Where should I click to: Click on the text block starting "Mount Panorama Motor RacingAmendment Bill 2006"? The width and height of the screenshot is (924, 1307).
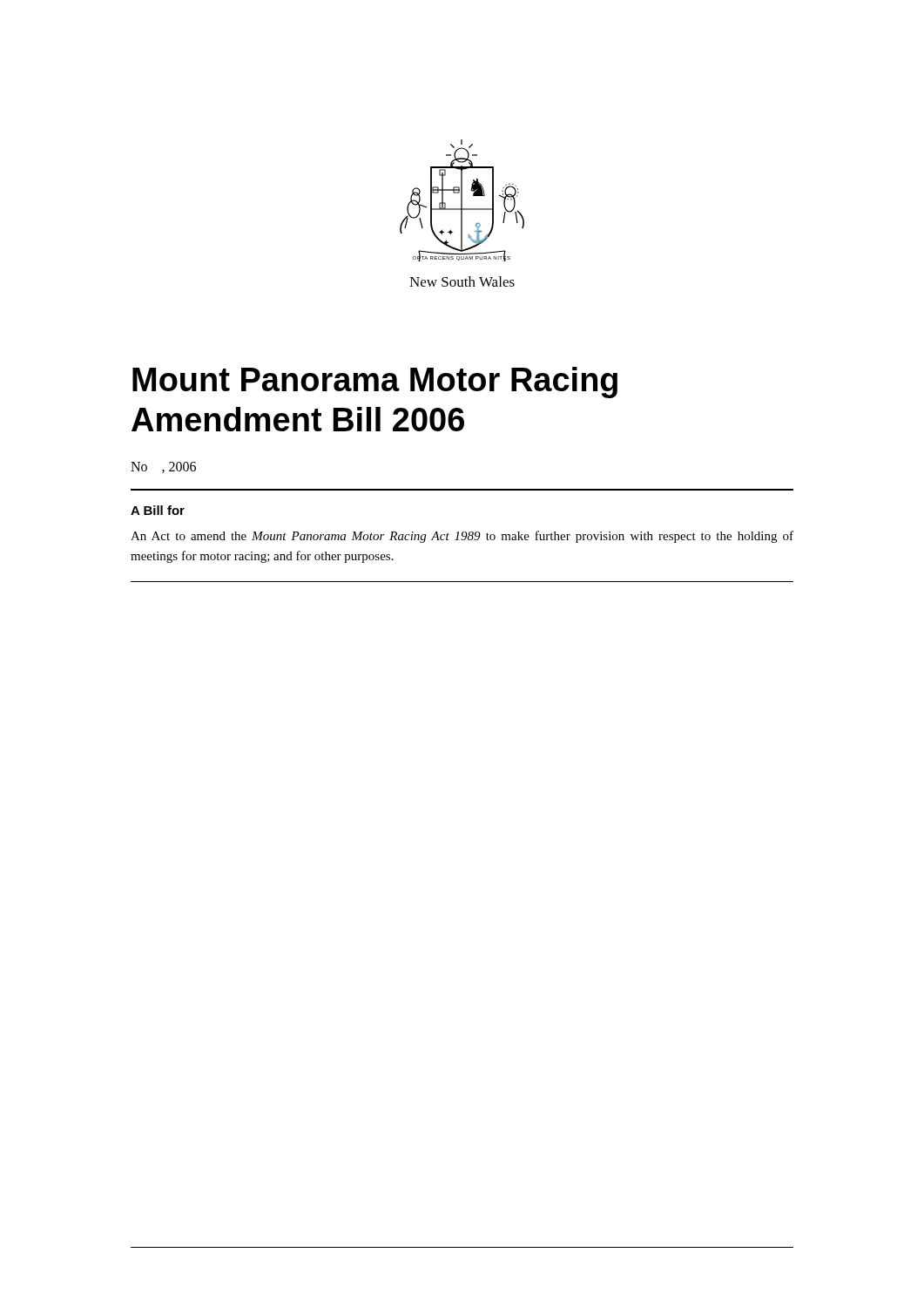coord(462,400)
